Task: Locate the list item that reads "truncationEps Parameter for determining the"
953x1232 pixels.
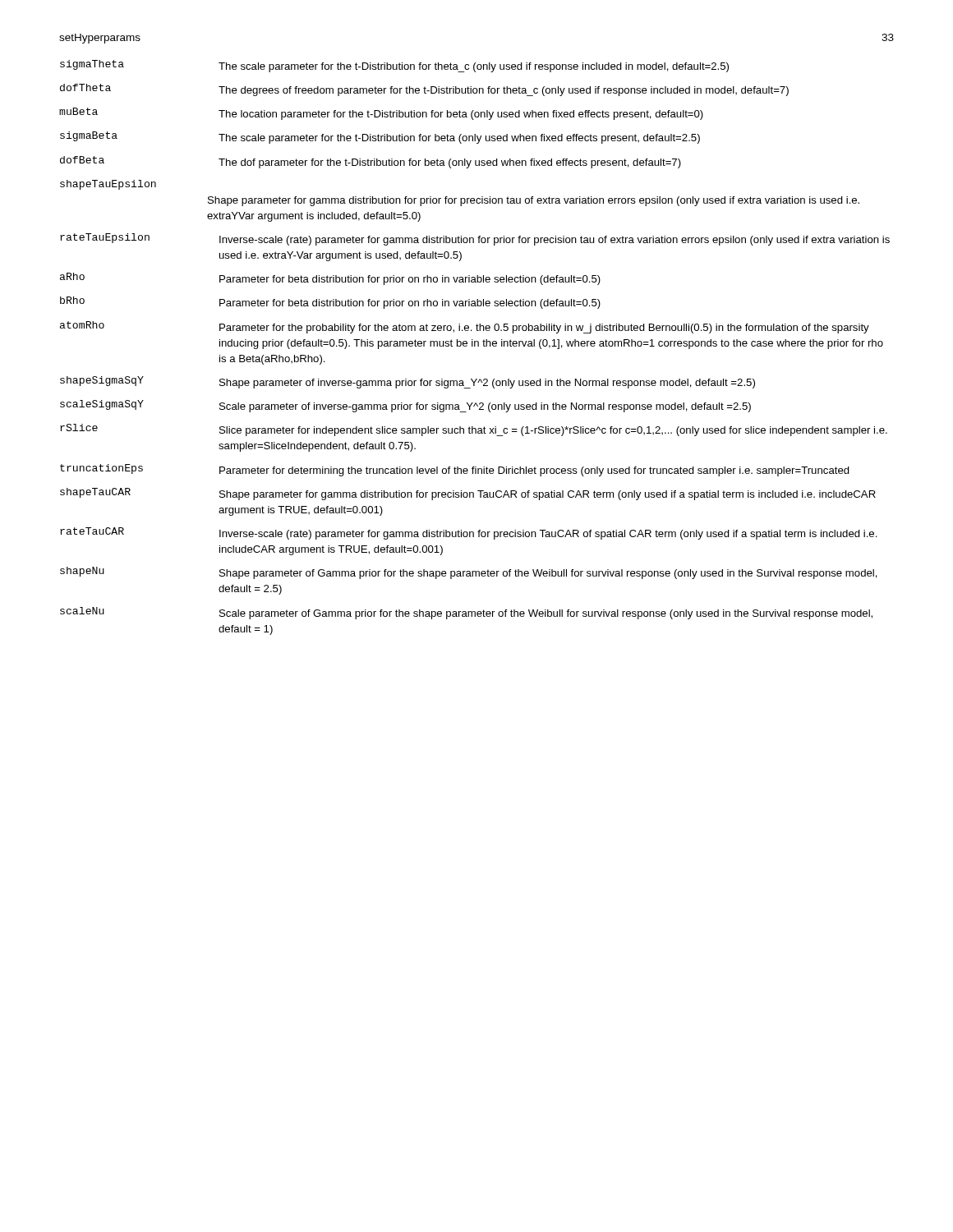Action: click(476, 470)
